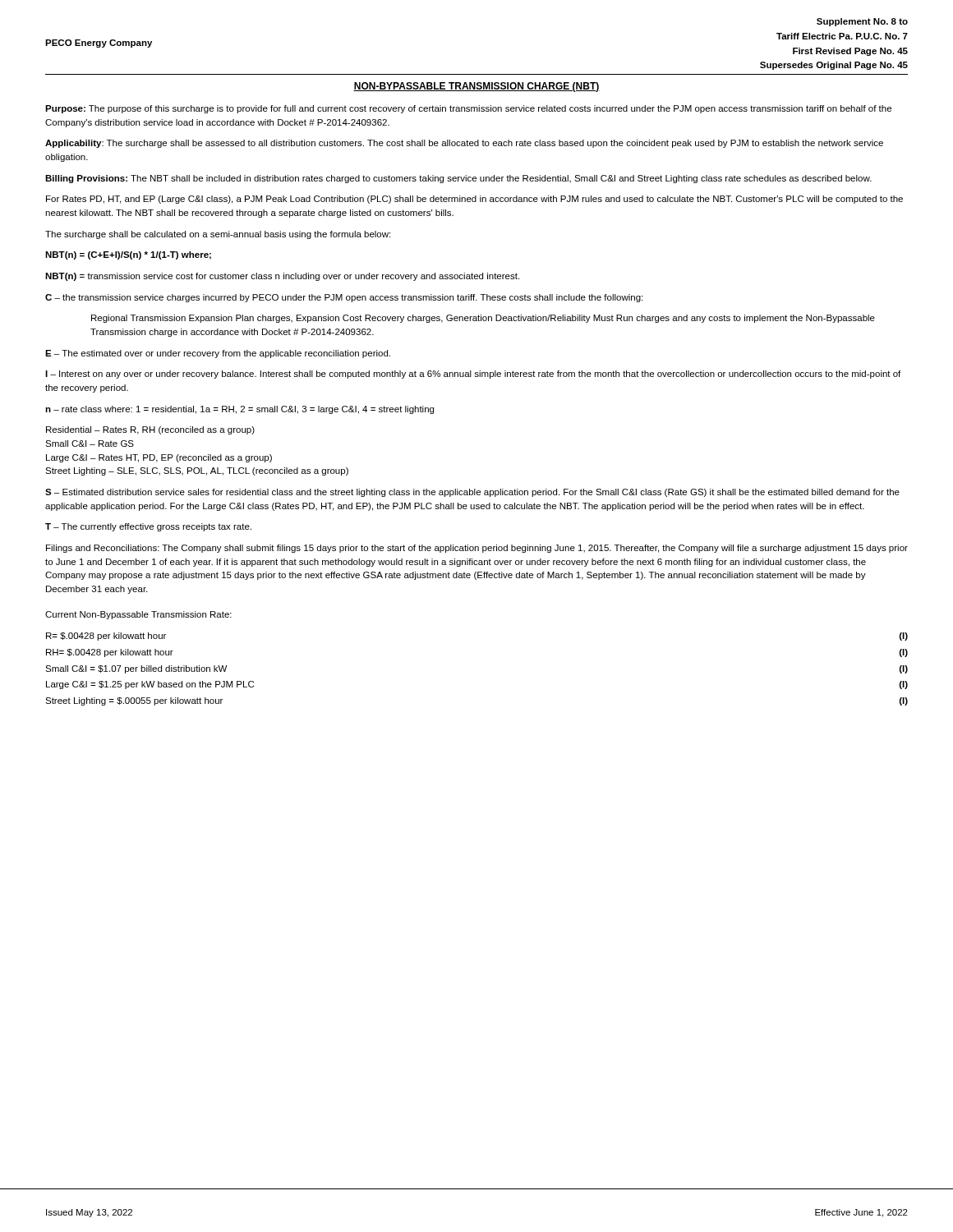Viewport: 953px width, 1232px height.
Task: Find the region starting "E – The estimated over or under recovery"
Action: click(x=218, y=353)
